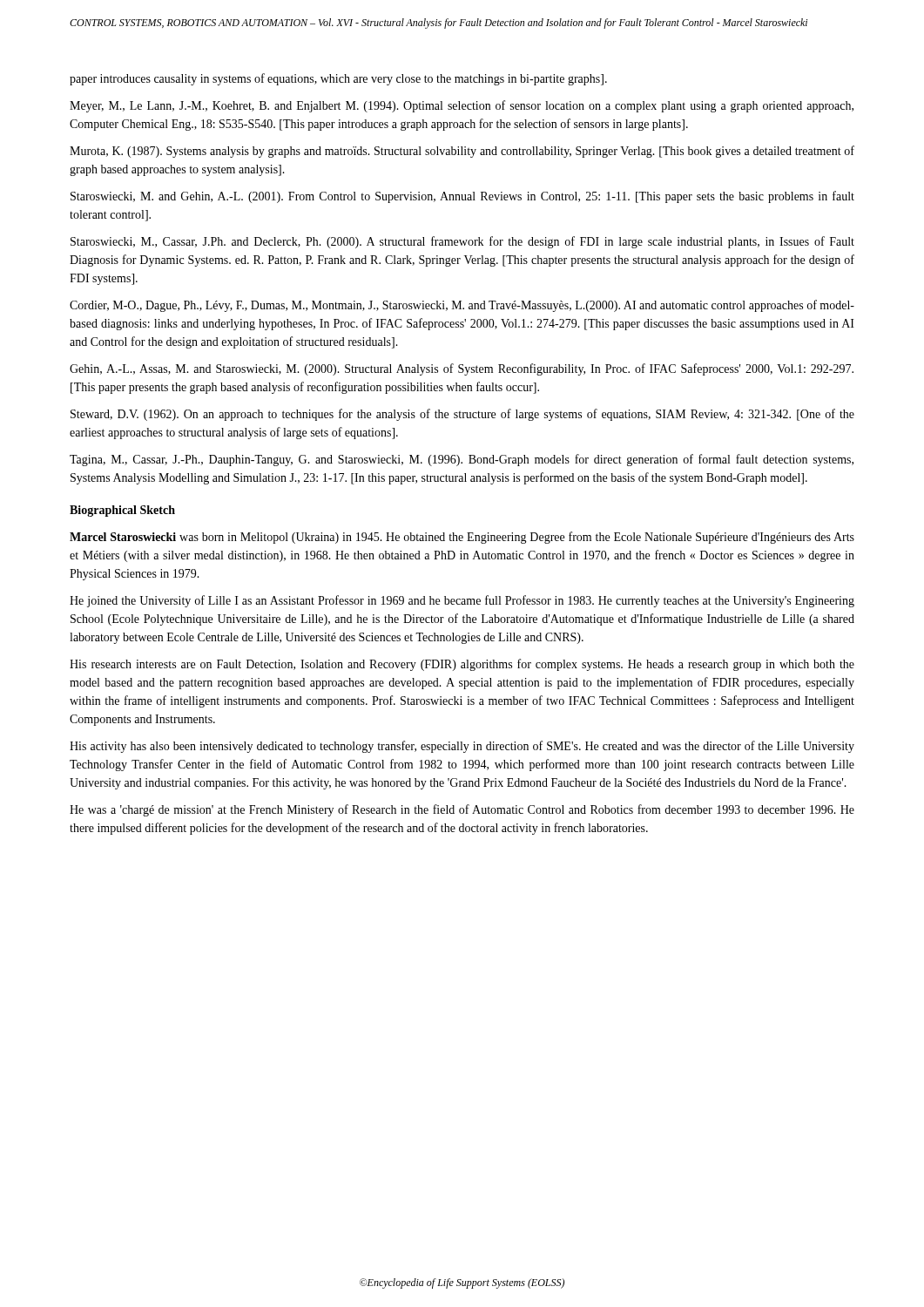This screenshot has height=1307, width=924.
Task: Click the passage that begins "Staroswiecki, M., Cassar,"
Action: pos(462,260)
